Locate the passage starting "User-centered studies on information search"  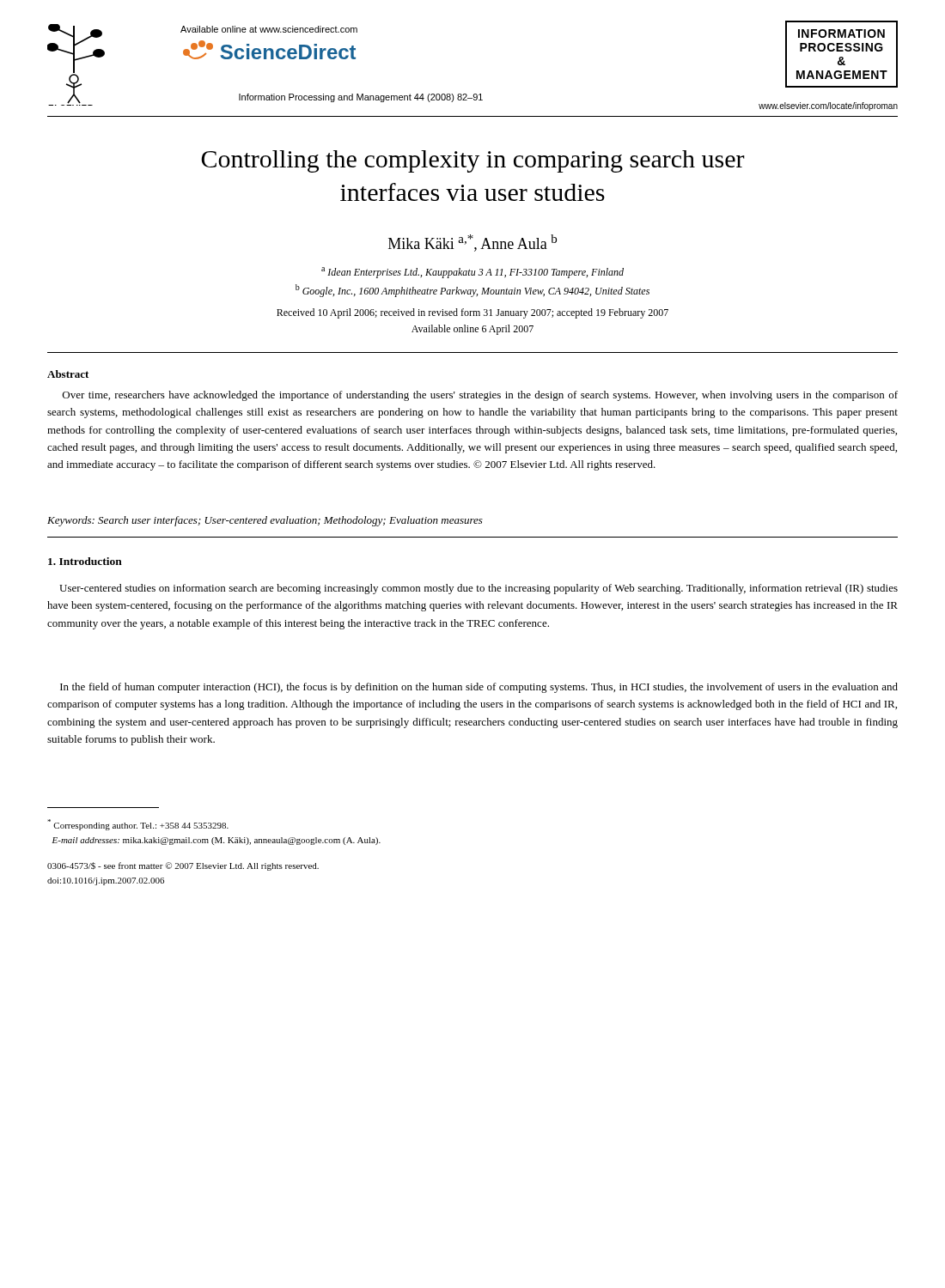point(472,605)
